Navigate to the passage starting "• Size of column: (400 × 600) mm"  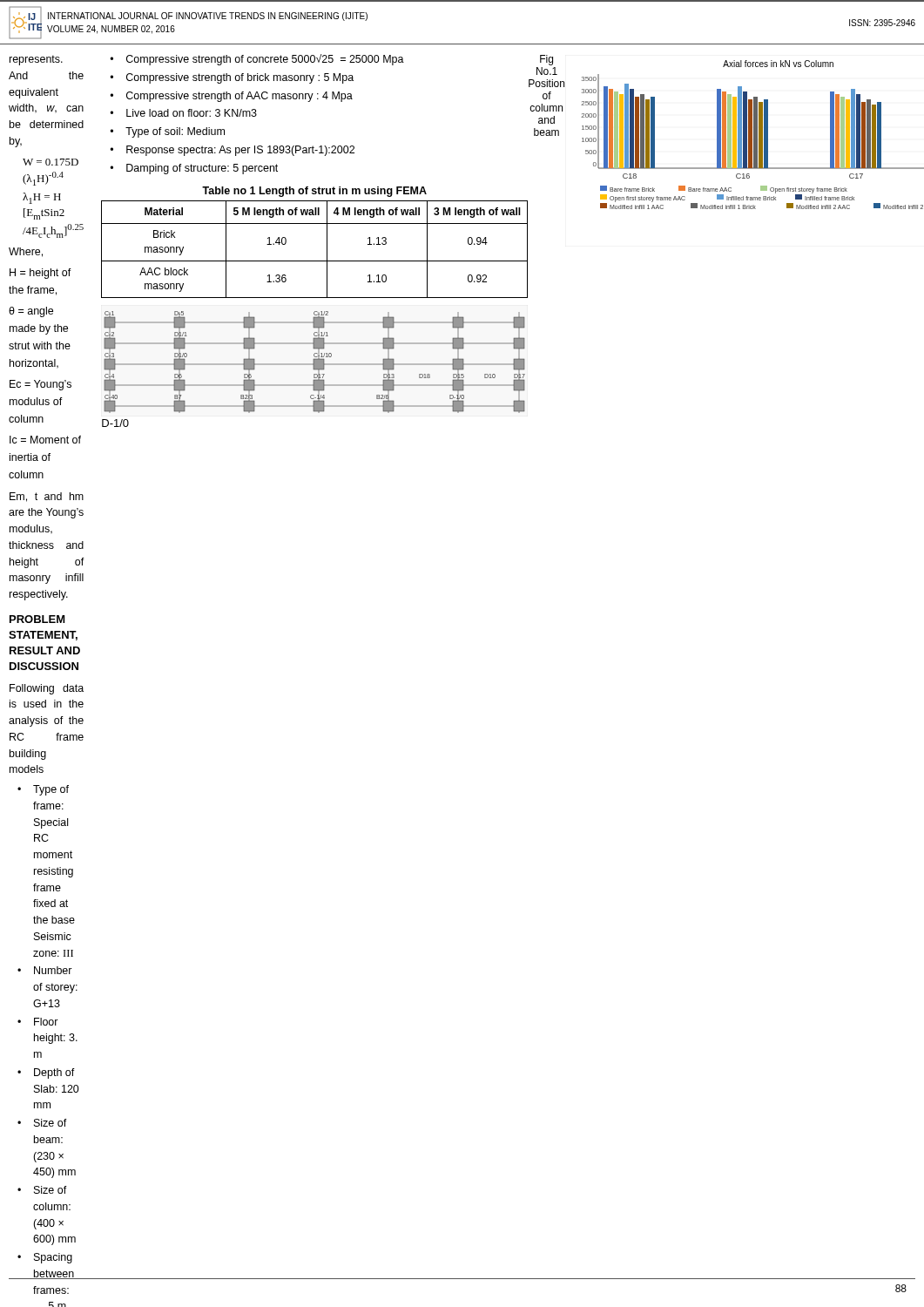pos(51,1215)
